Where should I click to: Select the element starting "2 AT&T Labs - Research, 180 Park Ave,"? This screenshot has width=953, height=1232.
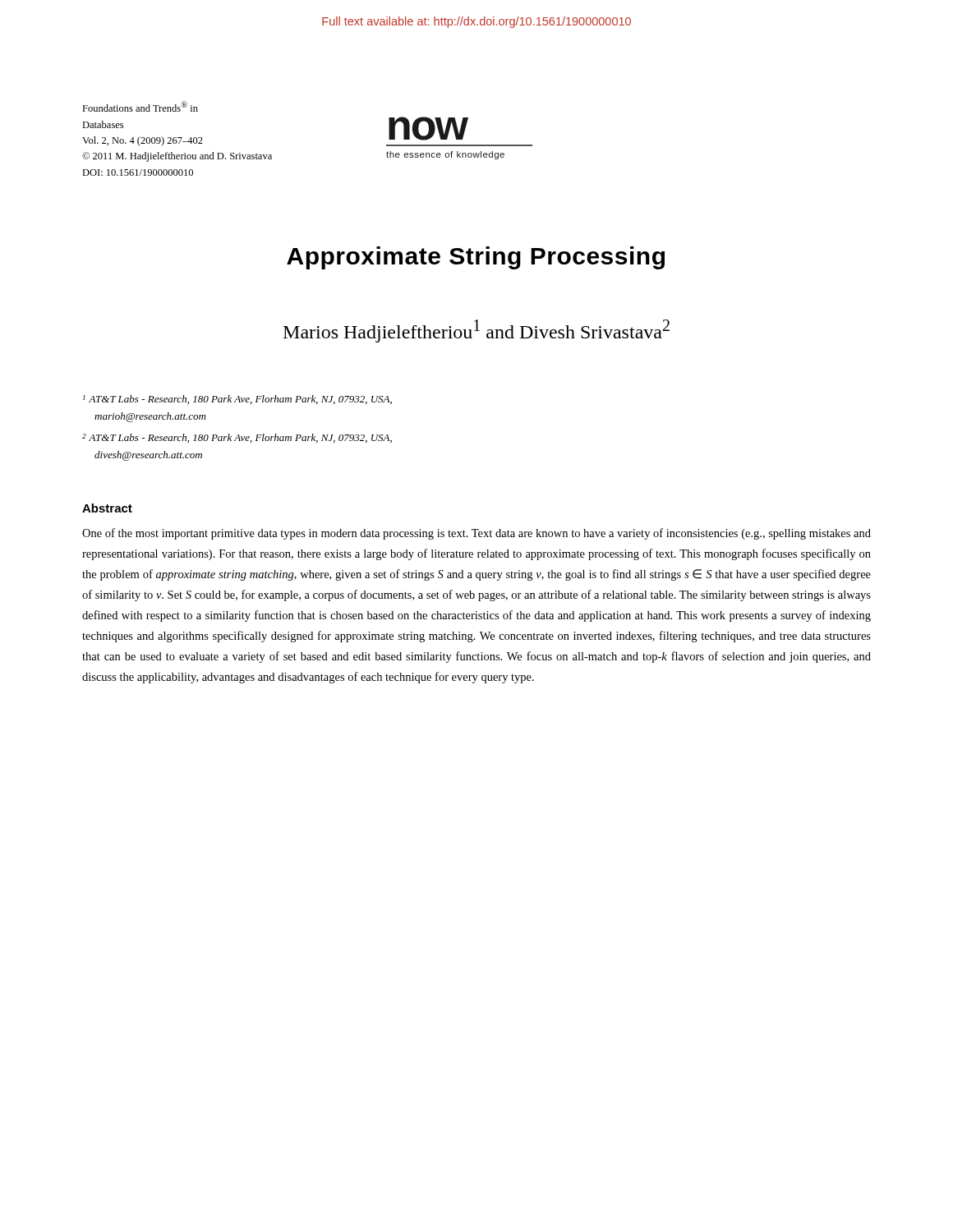237,446
